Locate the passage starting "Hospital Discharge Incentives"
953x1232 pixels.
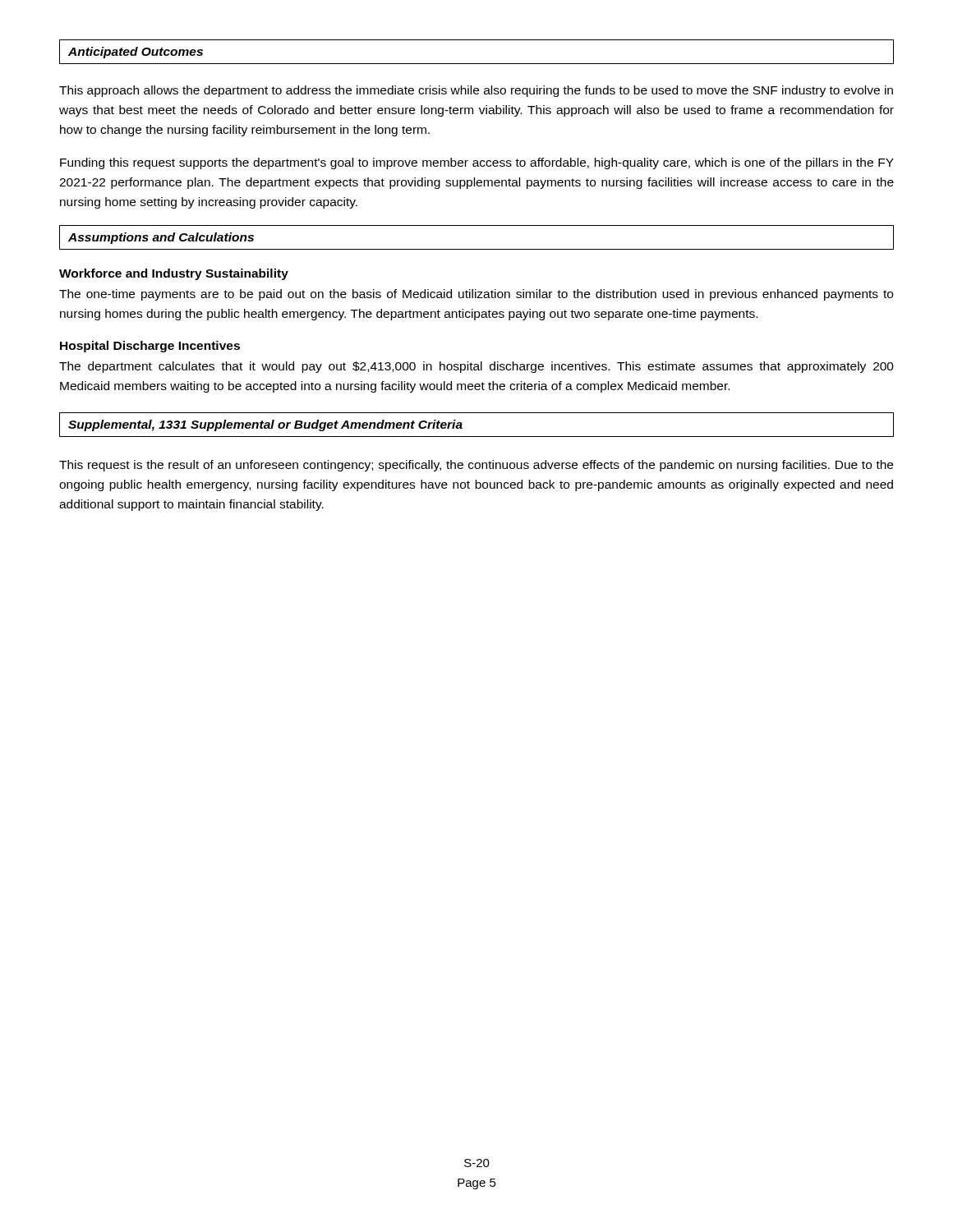click(x=150, y=346)
